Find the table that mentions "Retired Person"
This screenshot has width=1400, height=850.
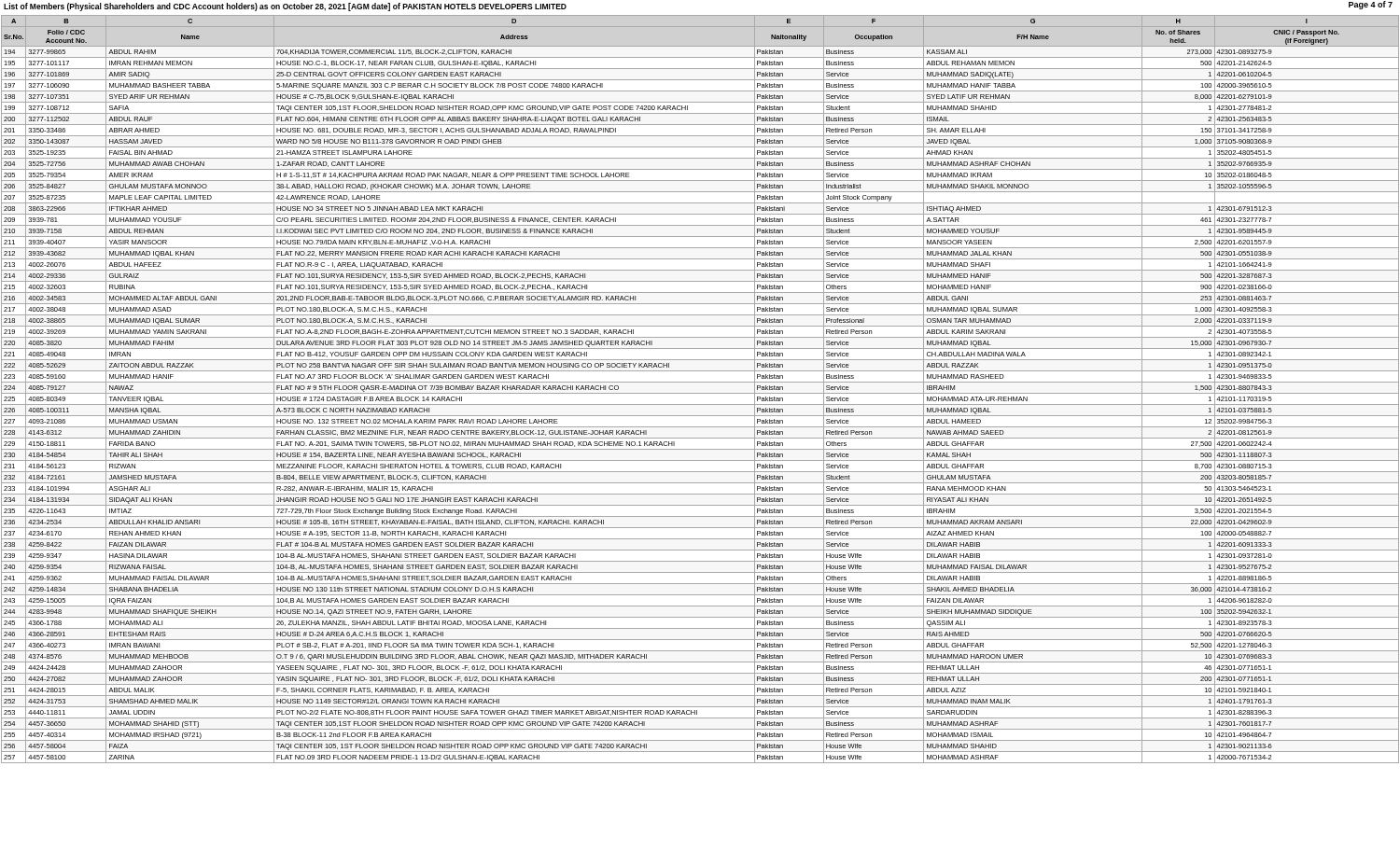(x=700, y=389)
